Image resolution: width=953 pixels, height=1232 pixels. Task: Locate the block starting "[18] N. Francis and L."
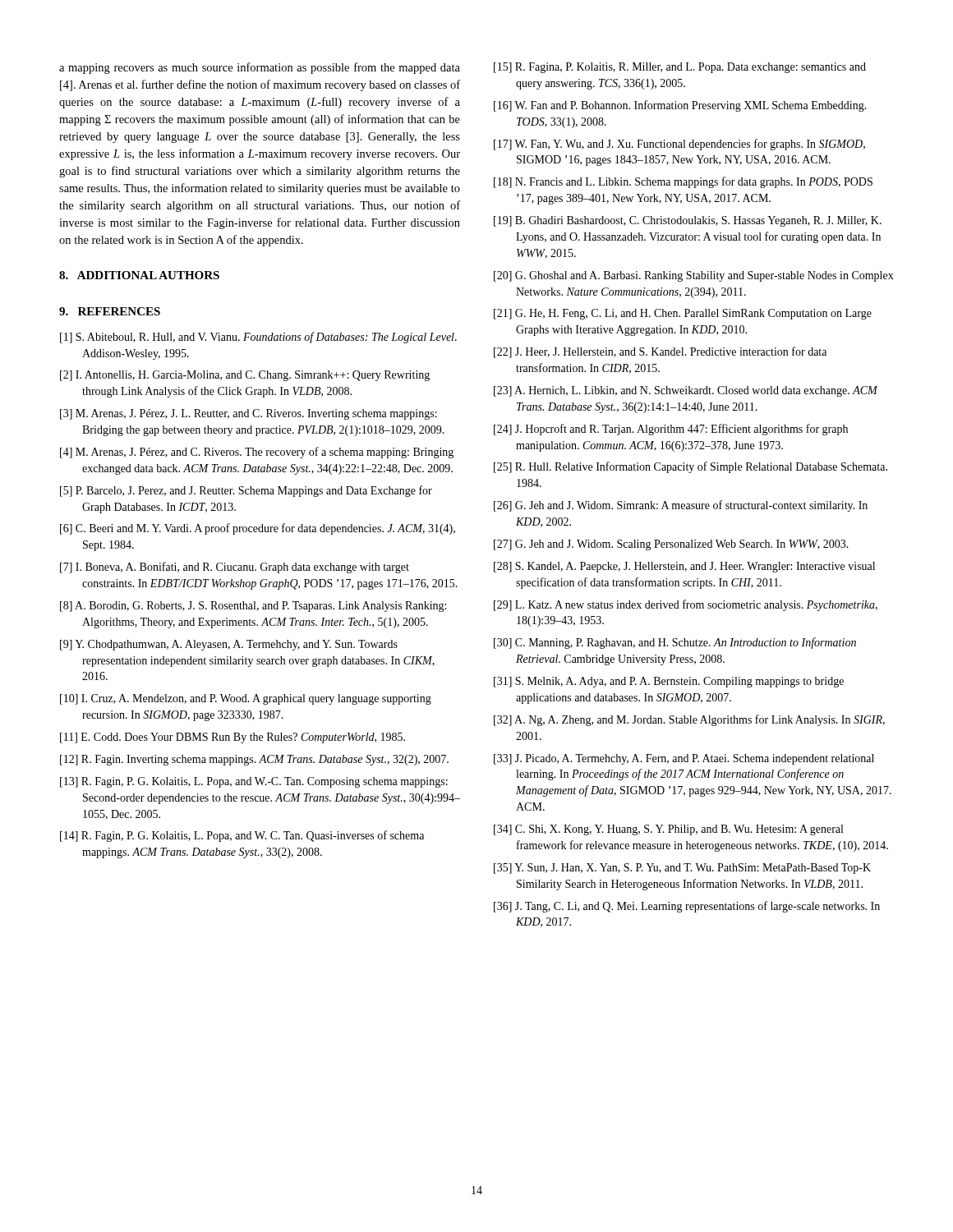coord(683,190)
